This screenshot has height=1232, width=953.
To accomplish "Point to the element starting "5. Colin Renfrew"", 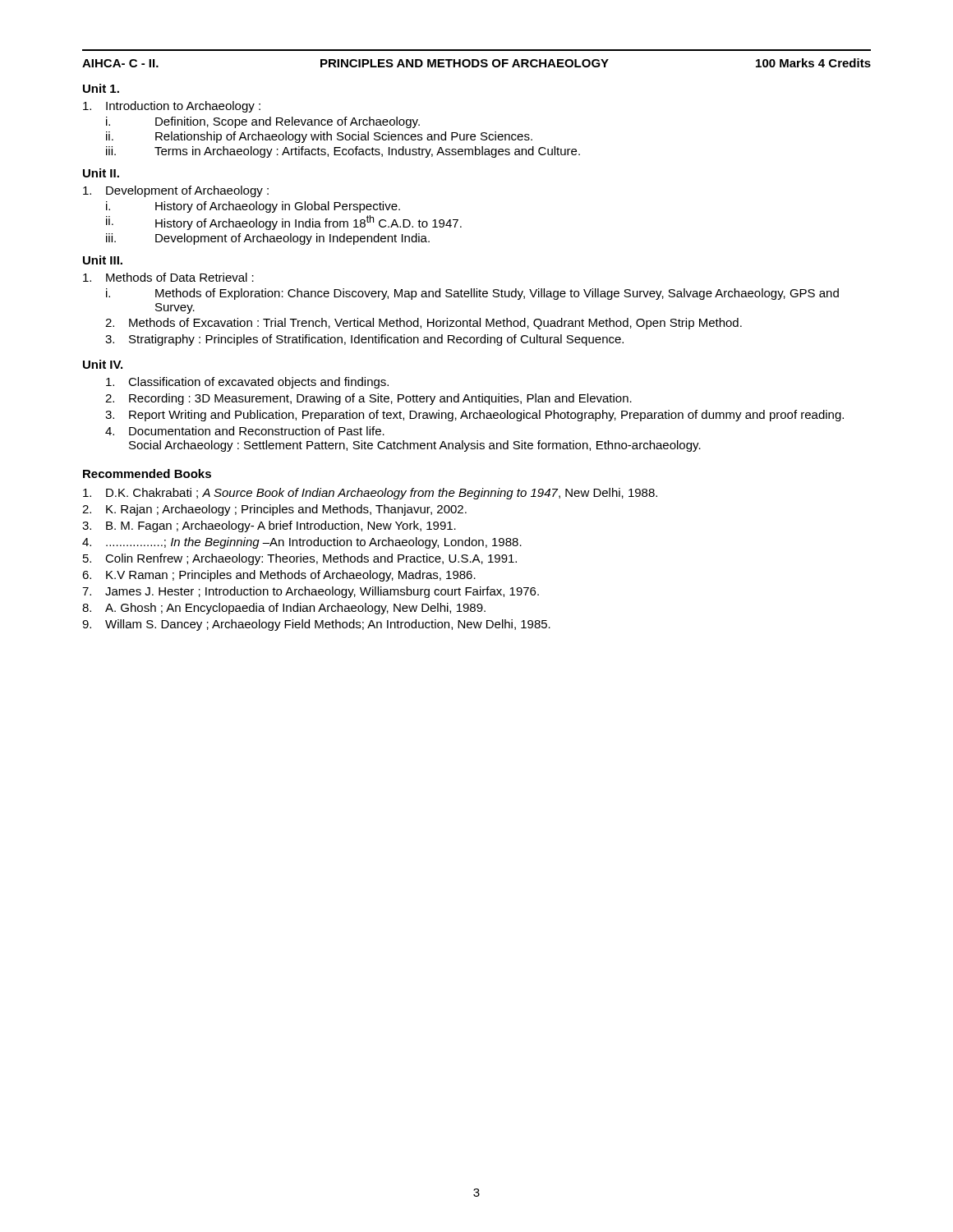I will [x=476, y=558].
